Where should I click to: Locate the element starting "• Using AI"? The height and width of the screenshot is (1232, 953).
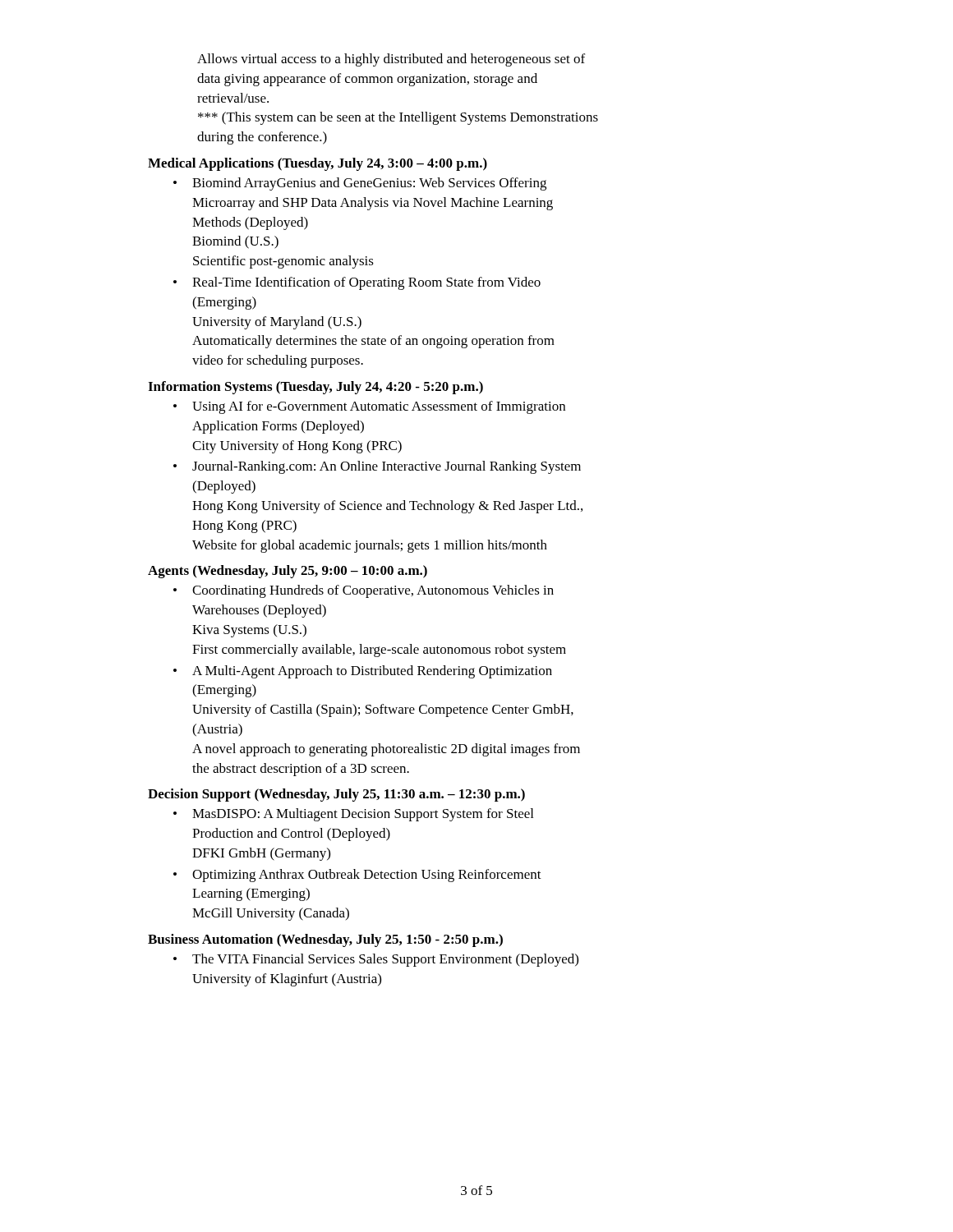tap(369, 407)
